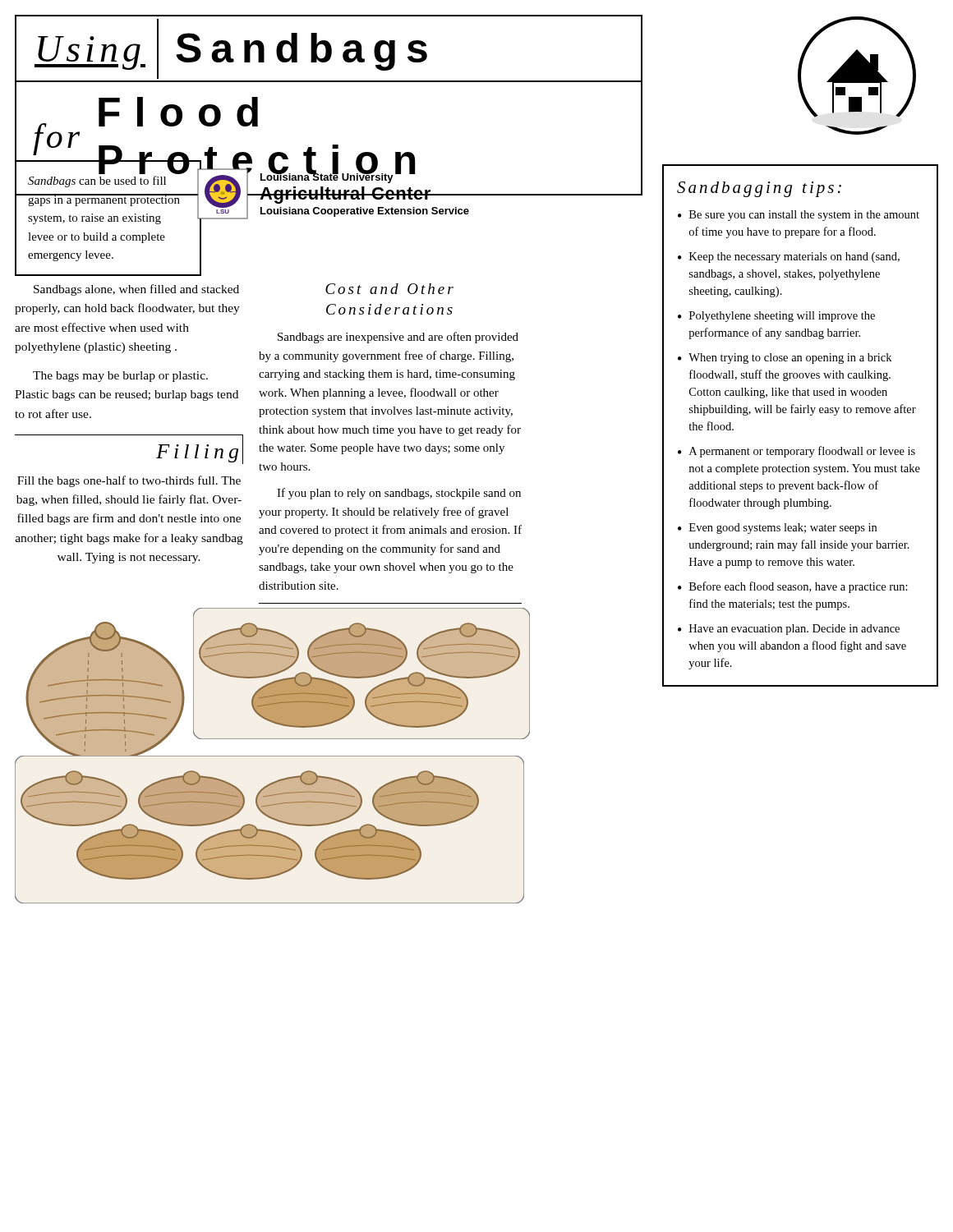Image resolution: width=953 pixels, height=1232 pixels.
Task: Find the text block that reads "Sandbagging tips: • Be sure you"
Action: click(x=759, y=189)
